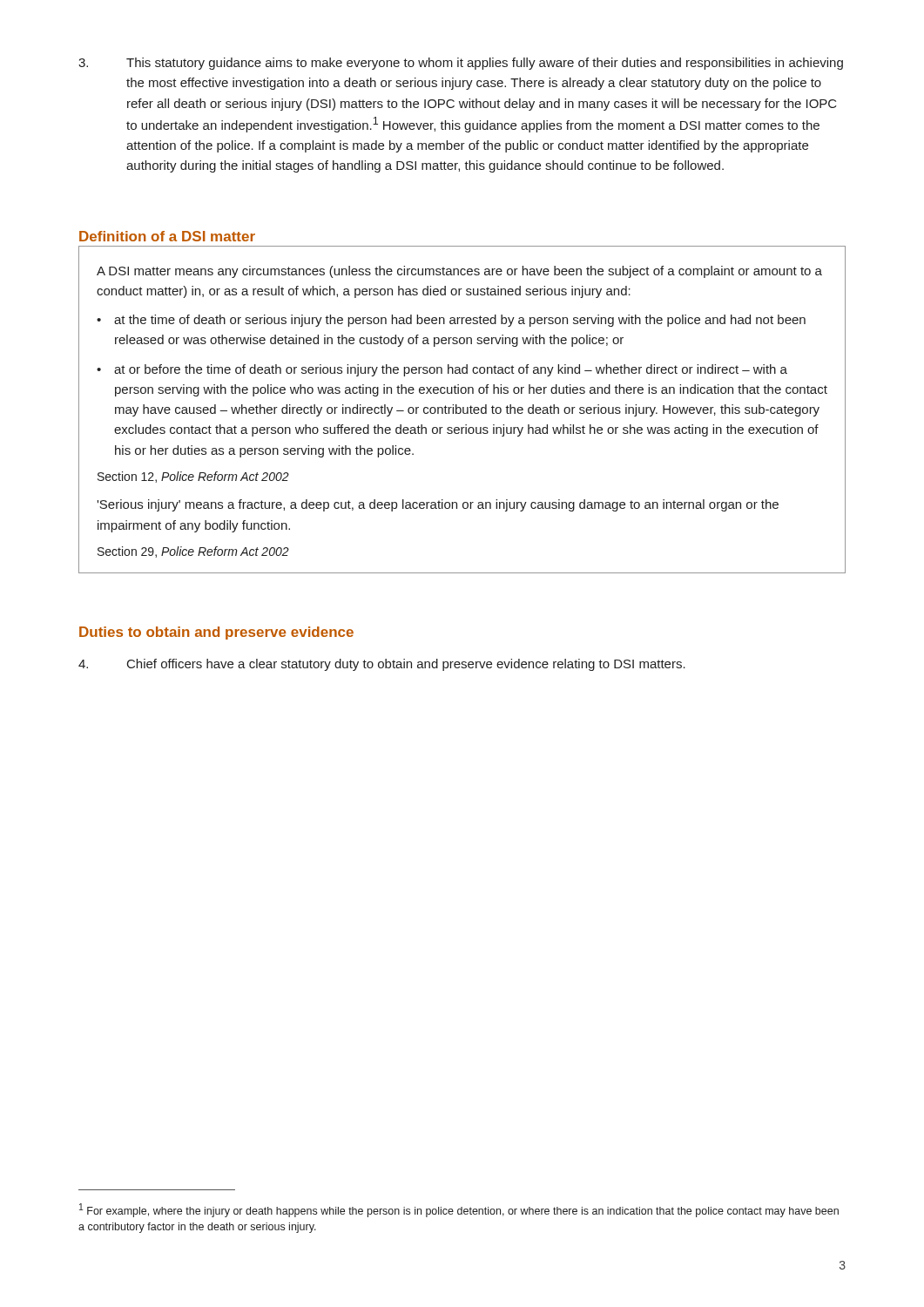Image resolution: width=924 pixels, height=1307 pixels.
Task: Locate the block starting "4. Chief officers have"
Action: pos(382,664)
